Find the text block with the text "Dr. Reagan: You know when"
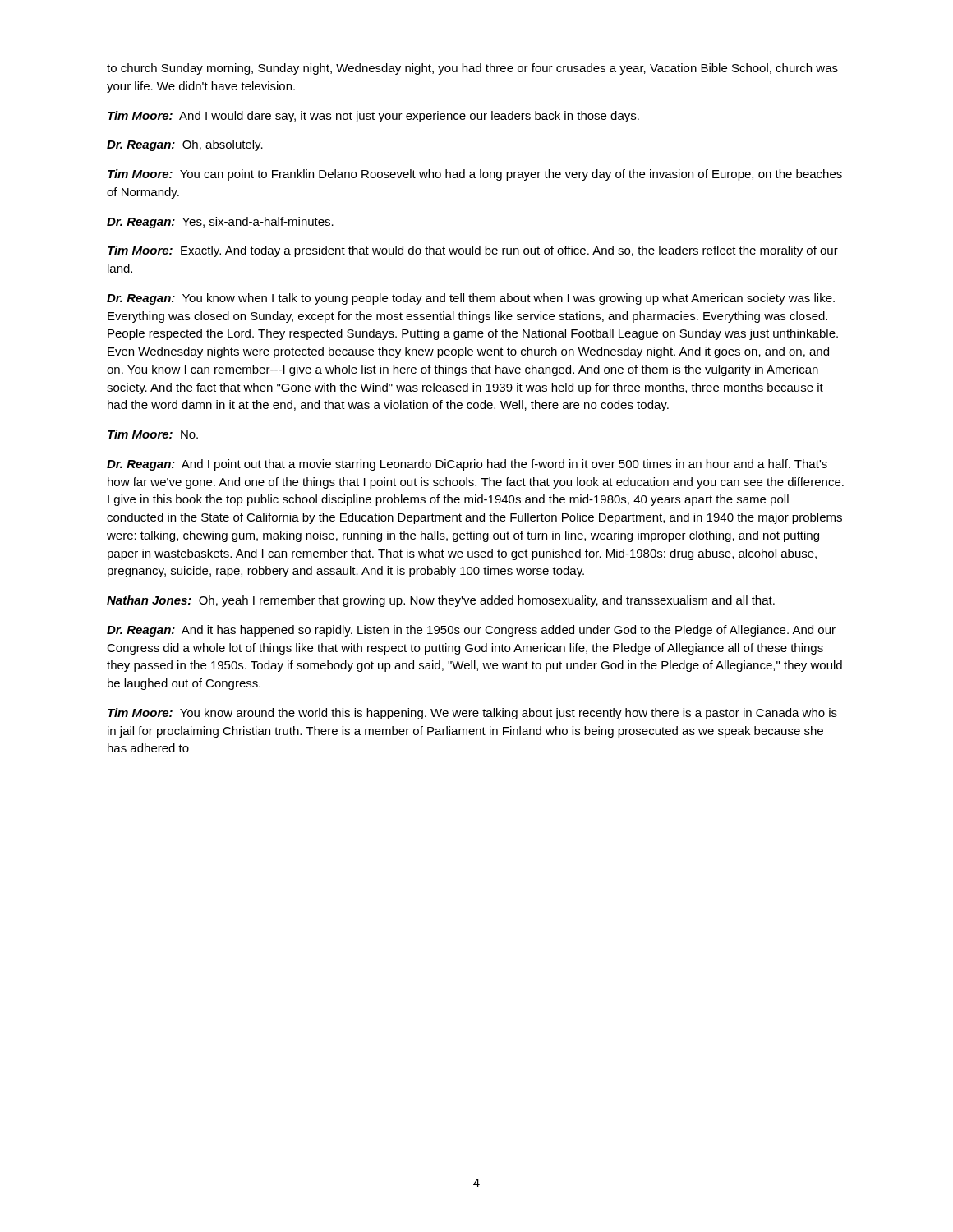Image resolution: width=953 pixels, height=1232 pixels. point(473,351)
